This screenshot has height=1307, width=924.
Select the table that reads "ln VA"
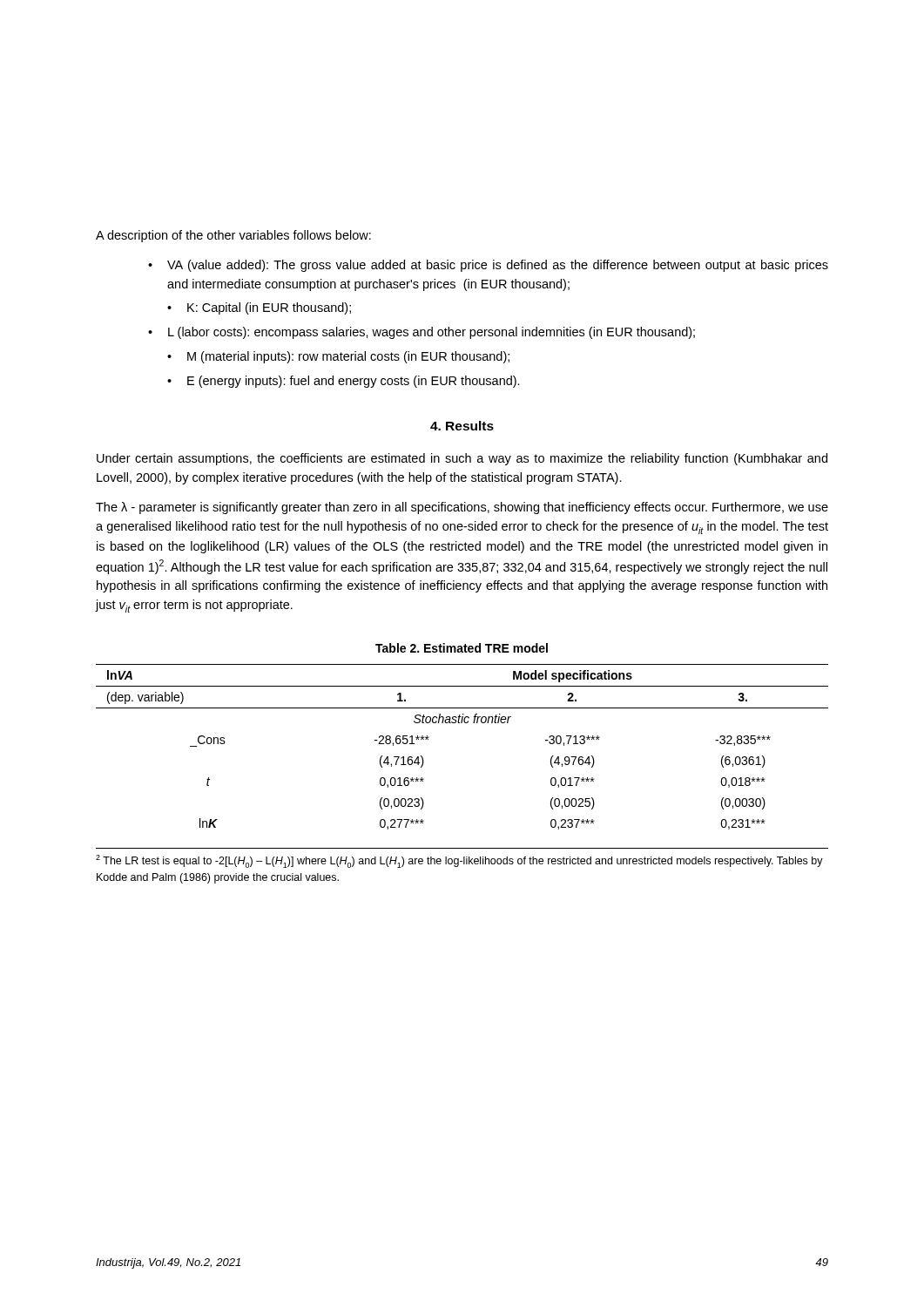(x=462, y=749)
